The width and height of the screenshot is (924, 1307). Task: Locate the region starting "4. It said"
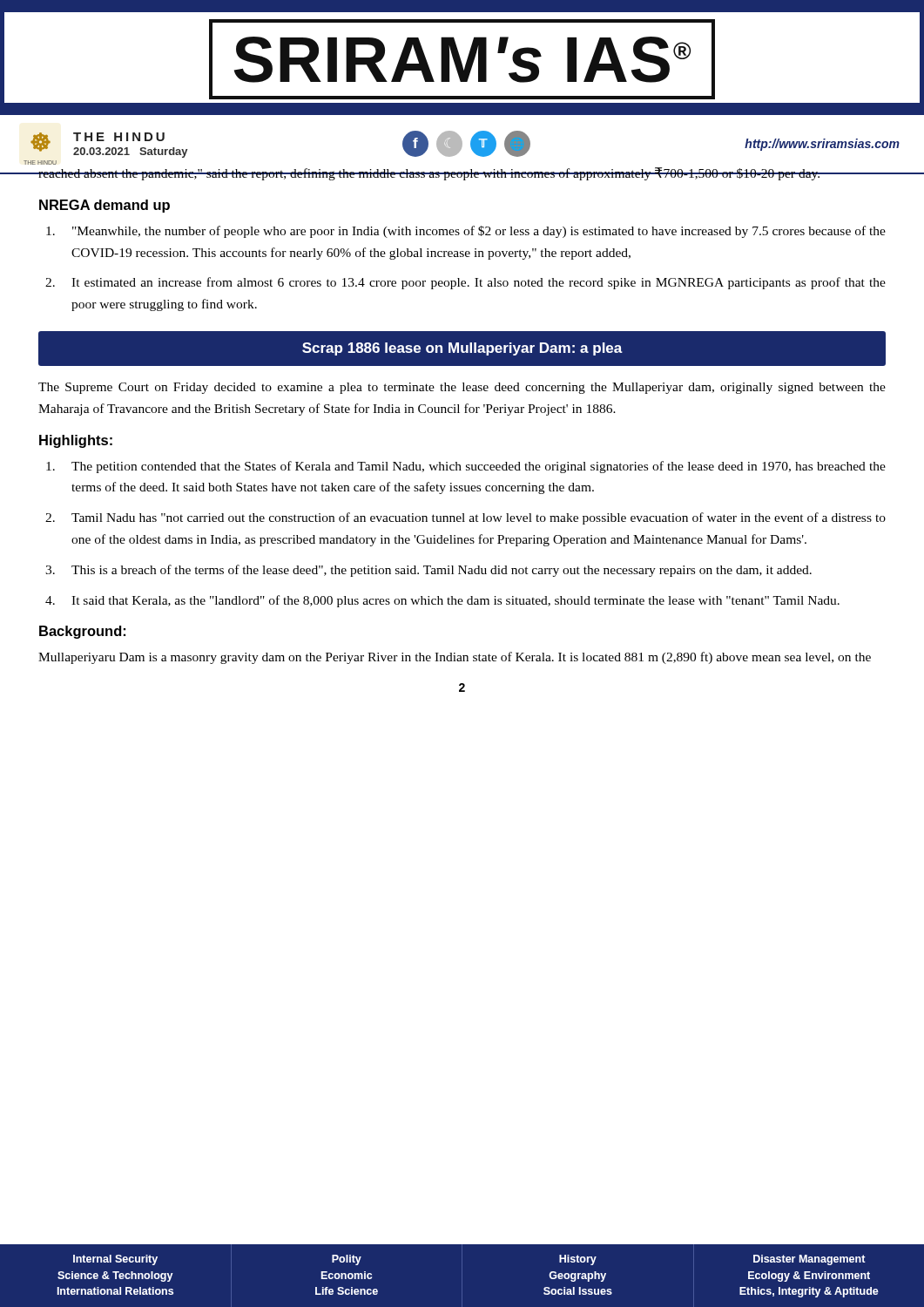[x=443, y=600]
